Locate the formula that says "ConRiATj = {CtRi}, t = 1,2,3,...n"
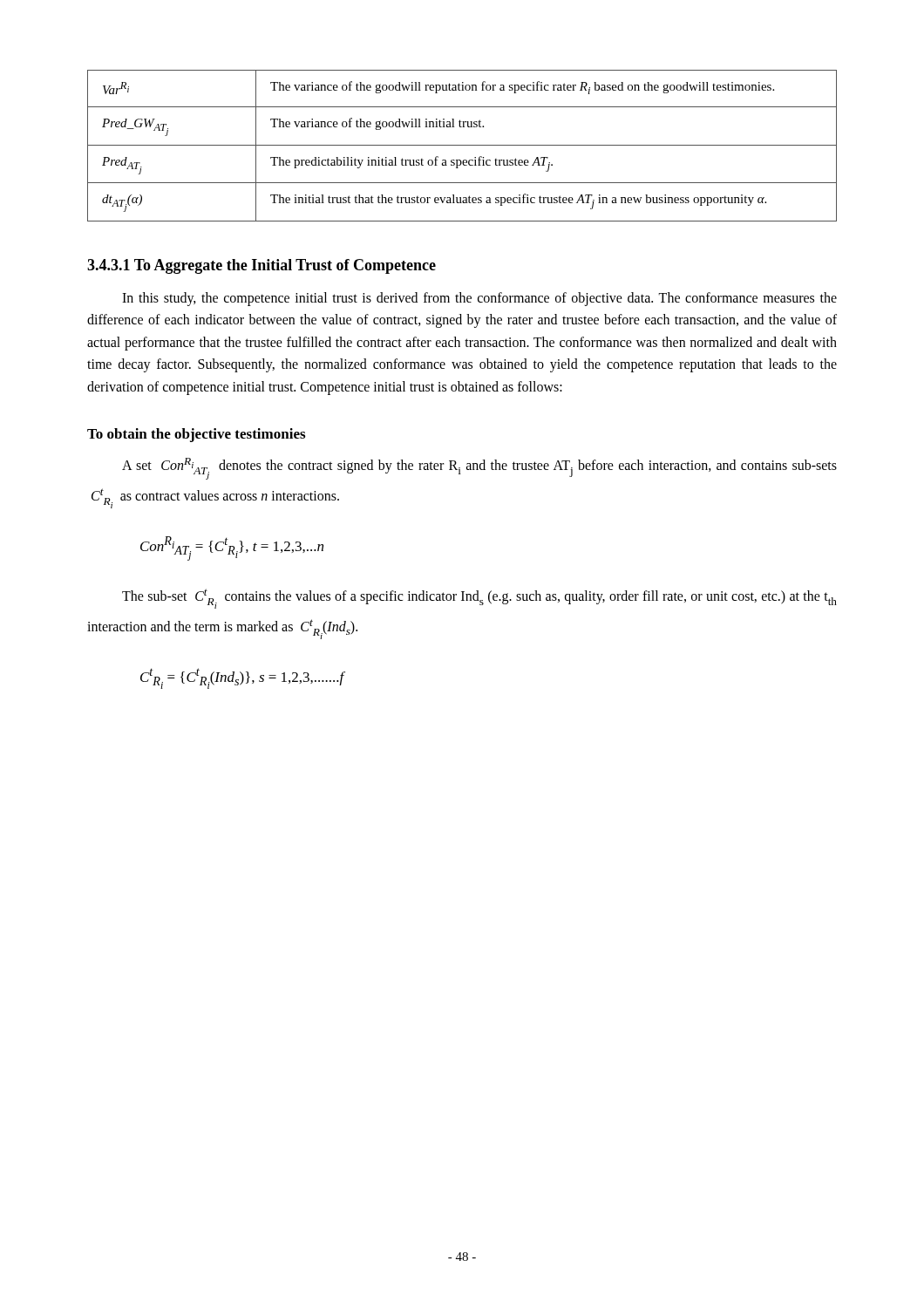 [x=232, y=547]
